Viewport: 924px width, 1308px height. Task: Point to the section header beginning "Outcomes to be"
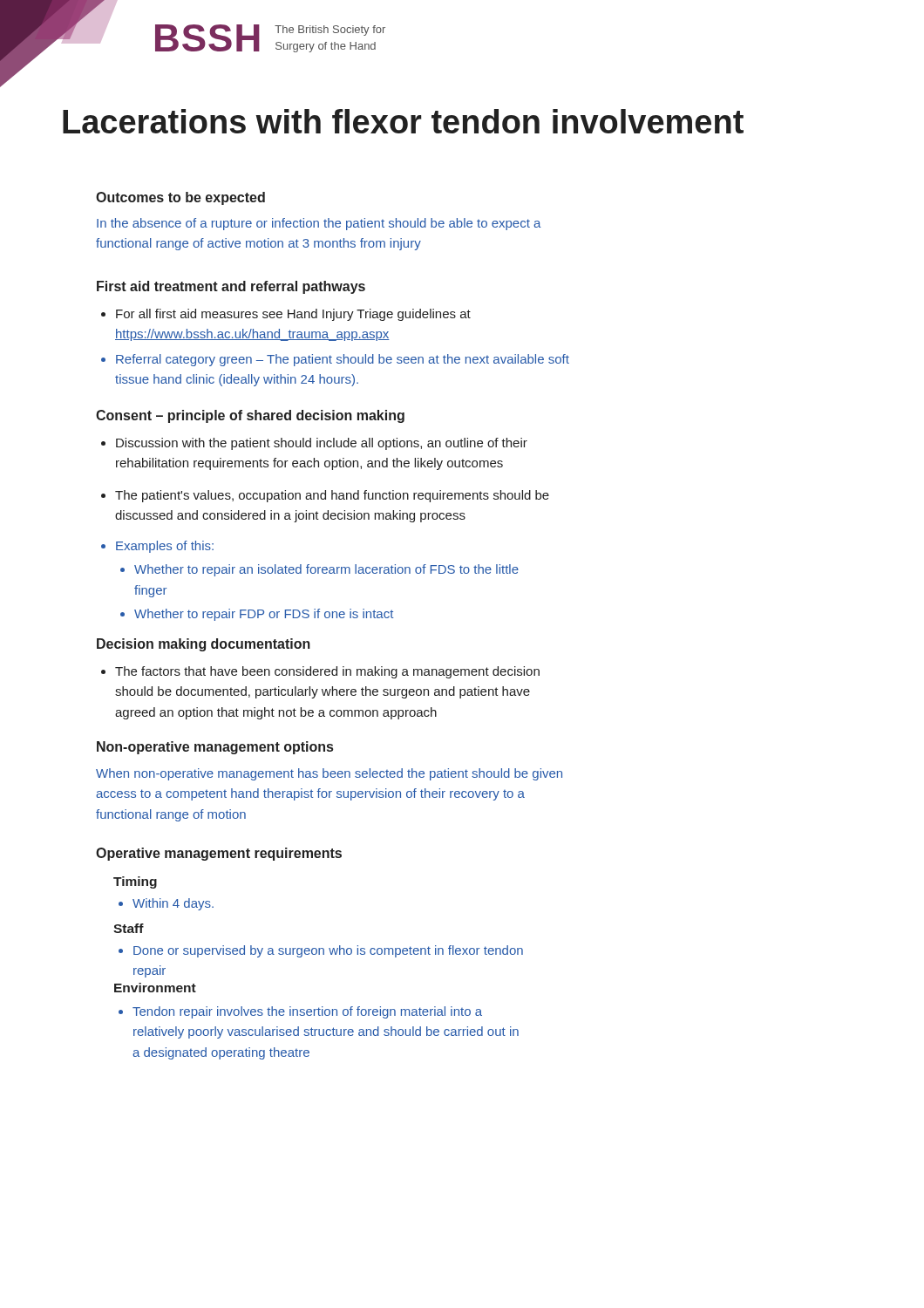pyautogui.click(x=181, y=198)
